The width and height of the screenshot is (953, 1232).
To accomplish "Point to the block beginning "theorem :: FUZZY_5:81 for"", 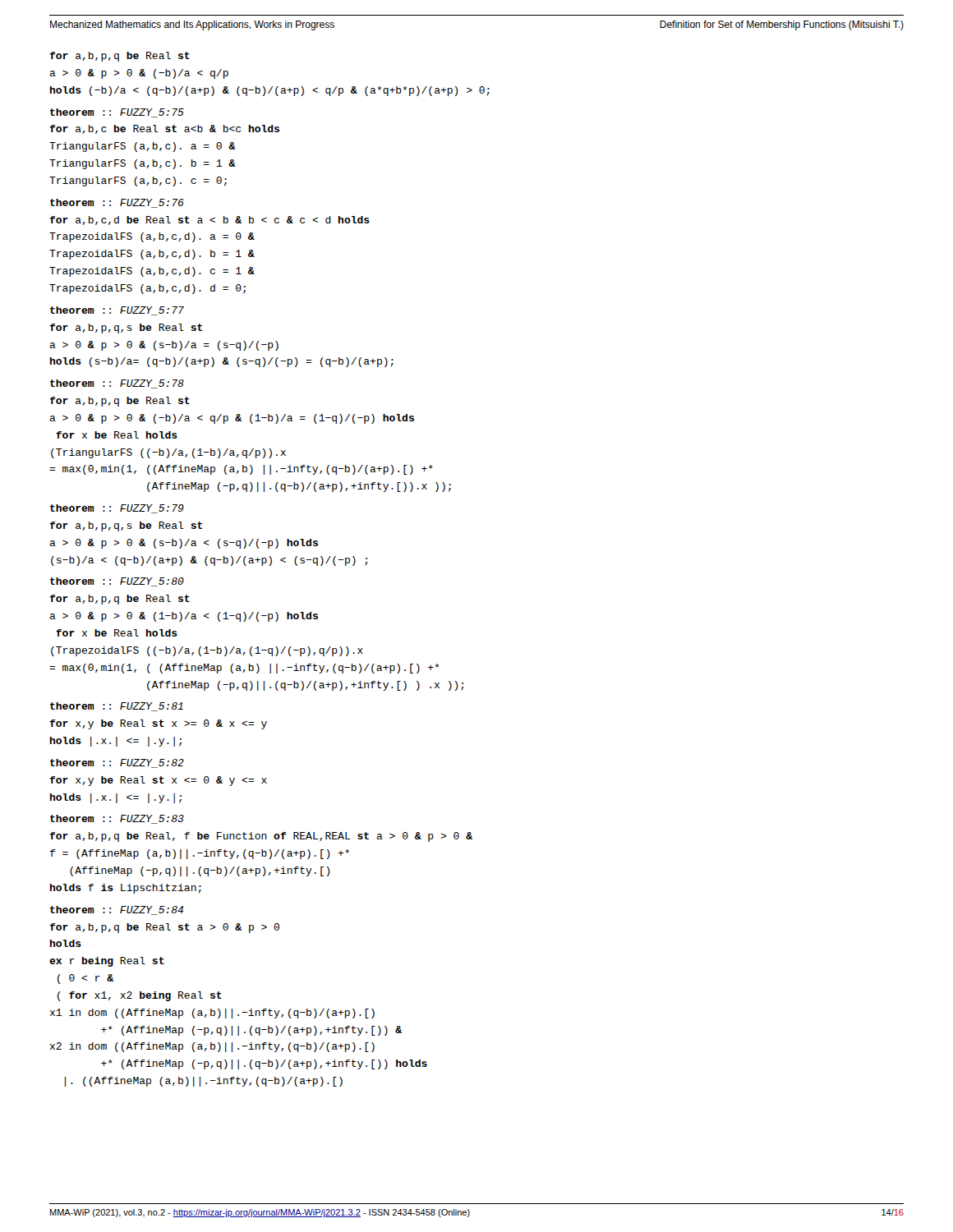I will point(158,724).
